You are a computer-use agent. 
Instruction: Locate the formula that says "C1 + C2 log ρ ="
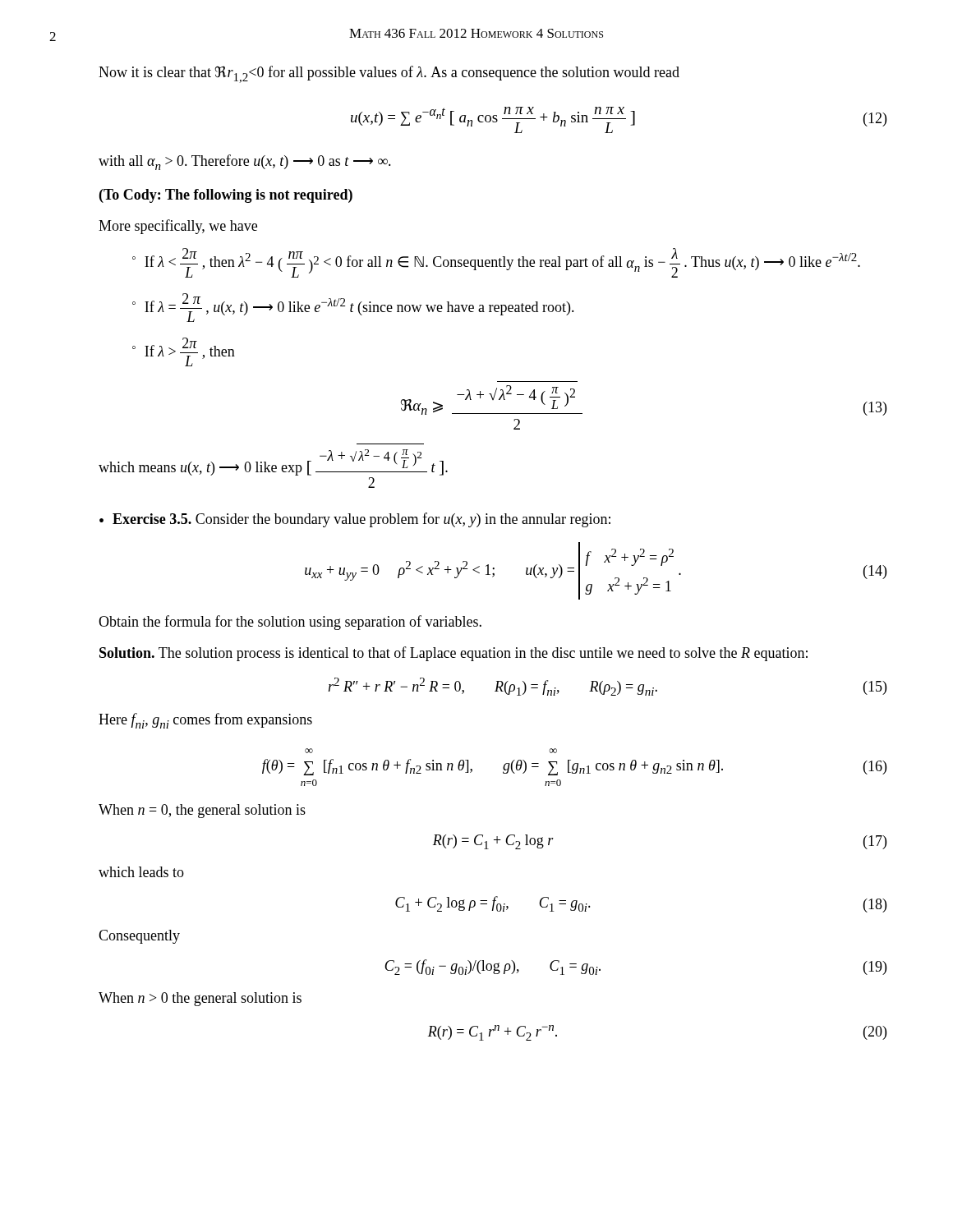click(456, 906)
